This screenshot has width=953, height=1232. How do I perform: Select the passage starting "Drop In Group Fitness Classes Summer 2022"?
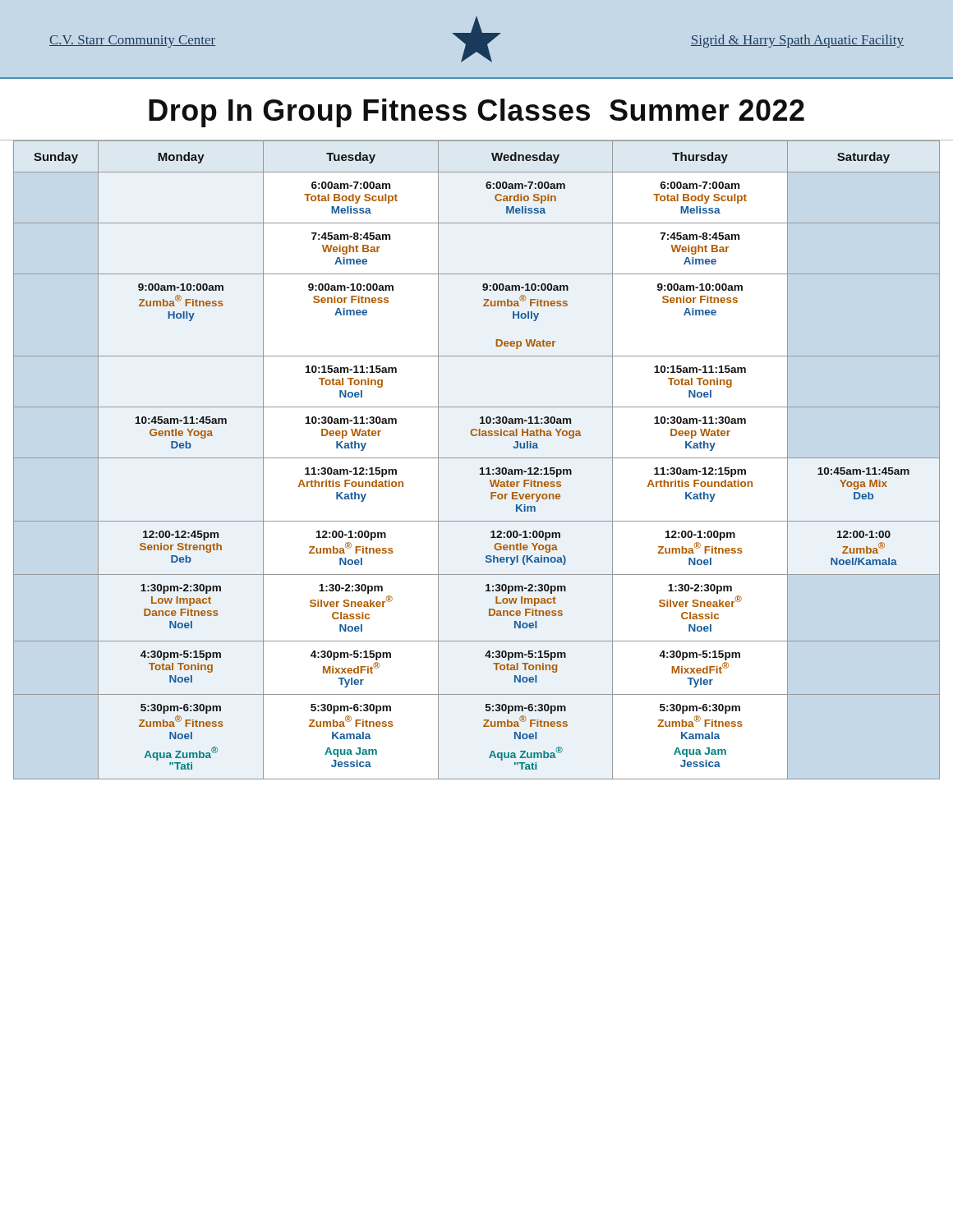coord(476,110)
